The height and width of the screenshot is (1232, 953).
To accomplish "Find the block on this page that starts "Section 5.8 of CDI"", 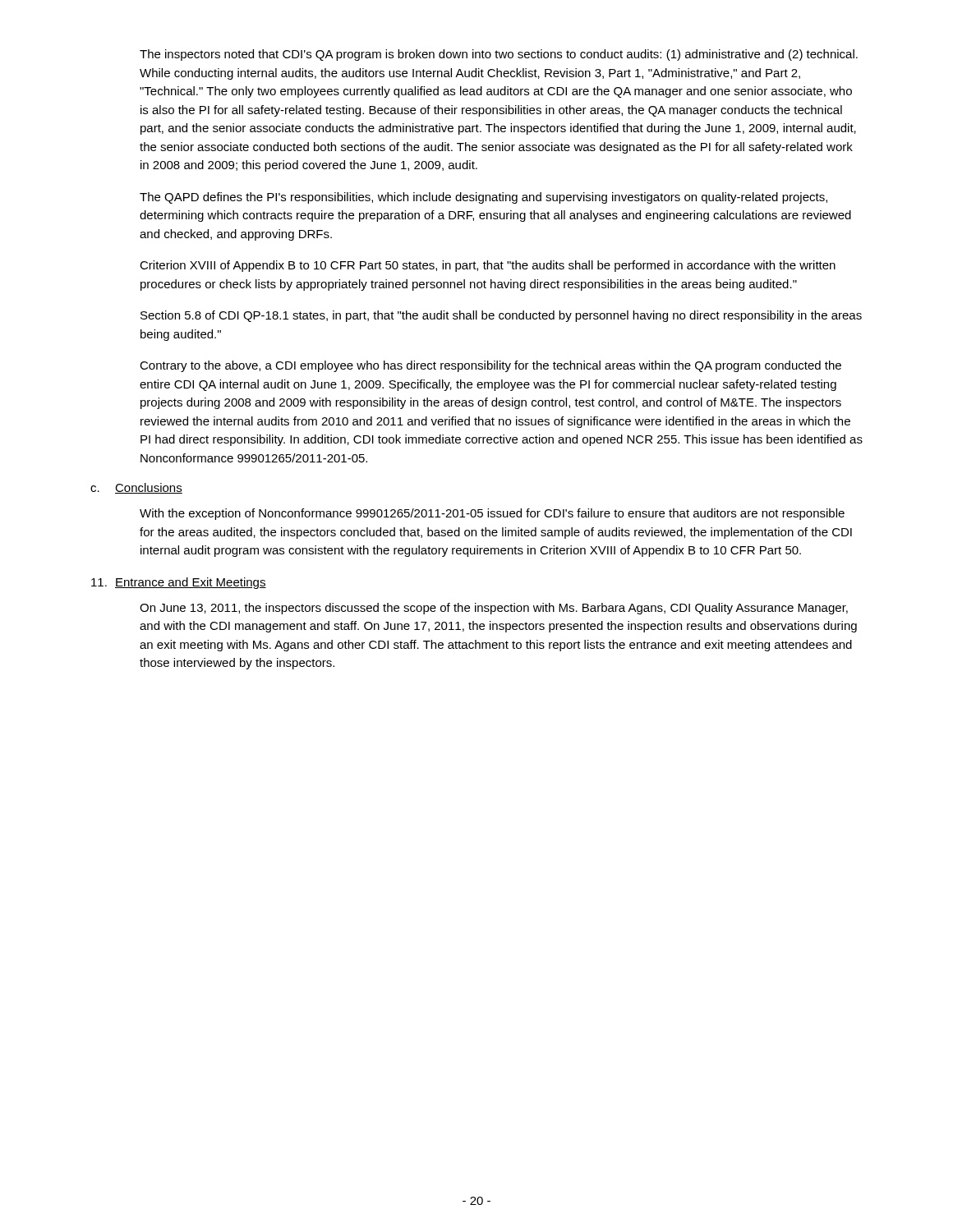I will click(501, 324).
